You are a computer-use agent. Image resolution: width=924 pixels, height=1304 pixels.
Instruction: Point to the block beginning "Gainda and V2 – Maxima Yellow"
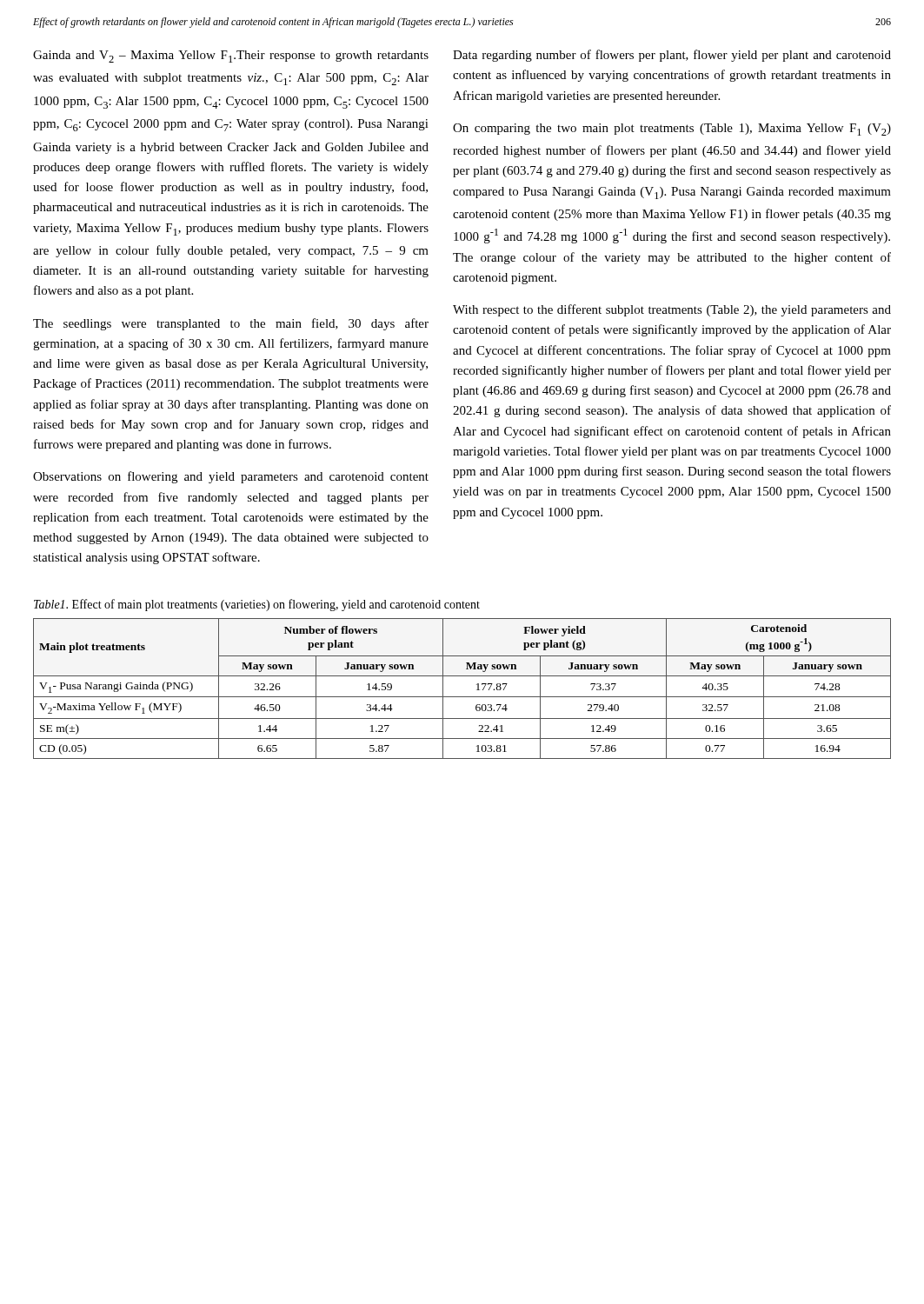tap(231, 173)
